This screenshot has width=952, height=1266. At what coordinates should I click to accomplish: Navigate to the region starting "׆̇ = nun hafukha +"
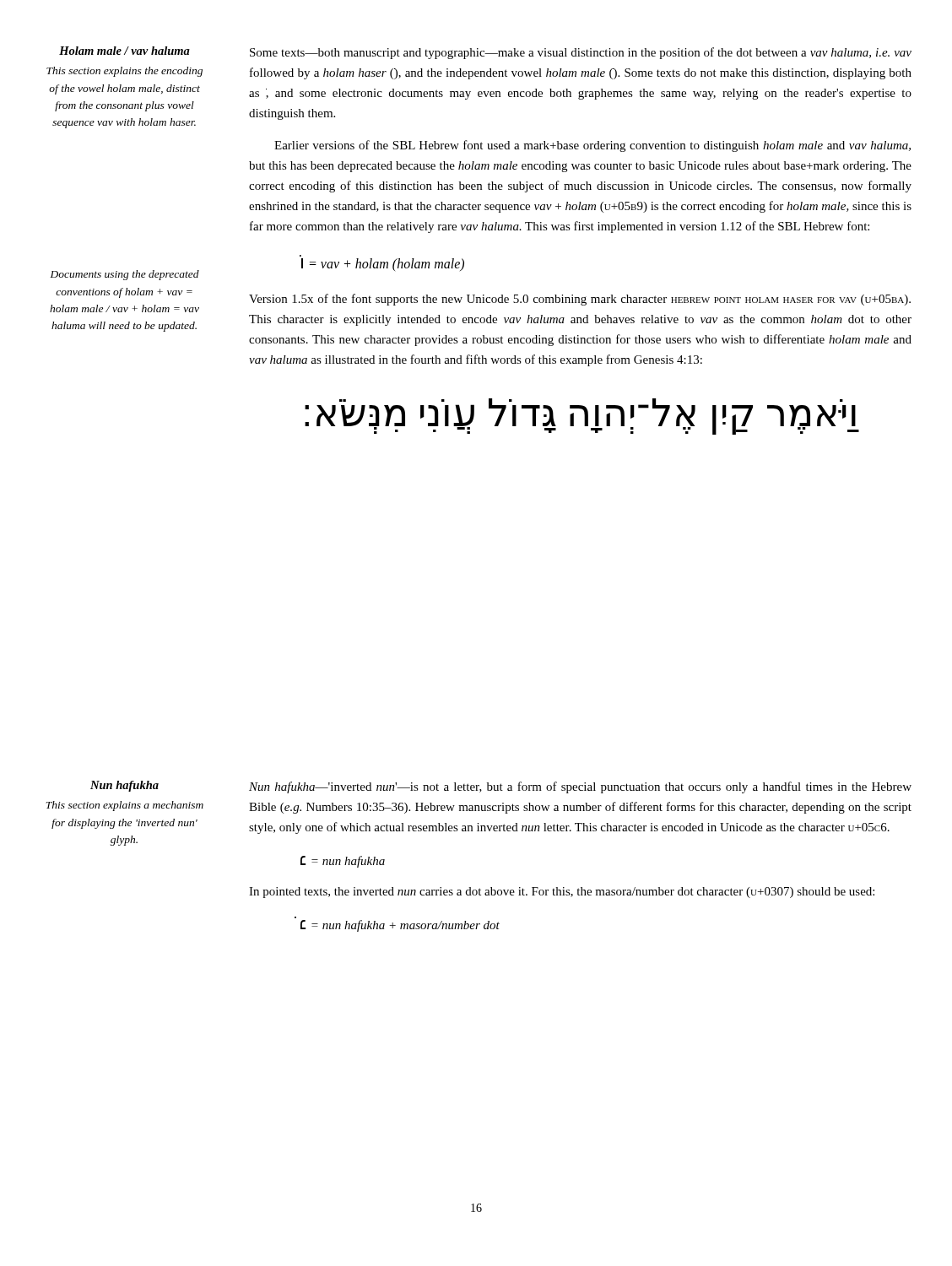tap(400, 923)
